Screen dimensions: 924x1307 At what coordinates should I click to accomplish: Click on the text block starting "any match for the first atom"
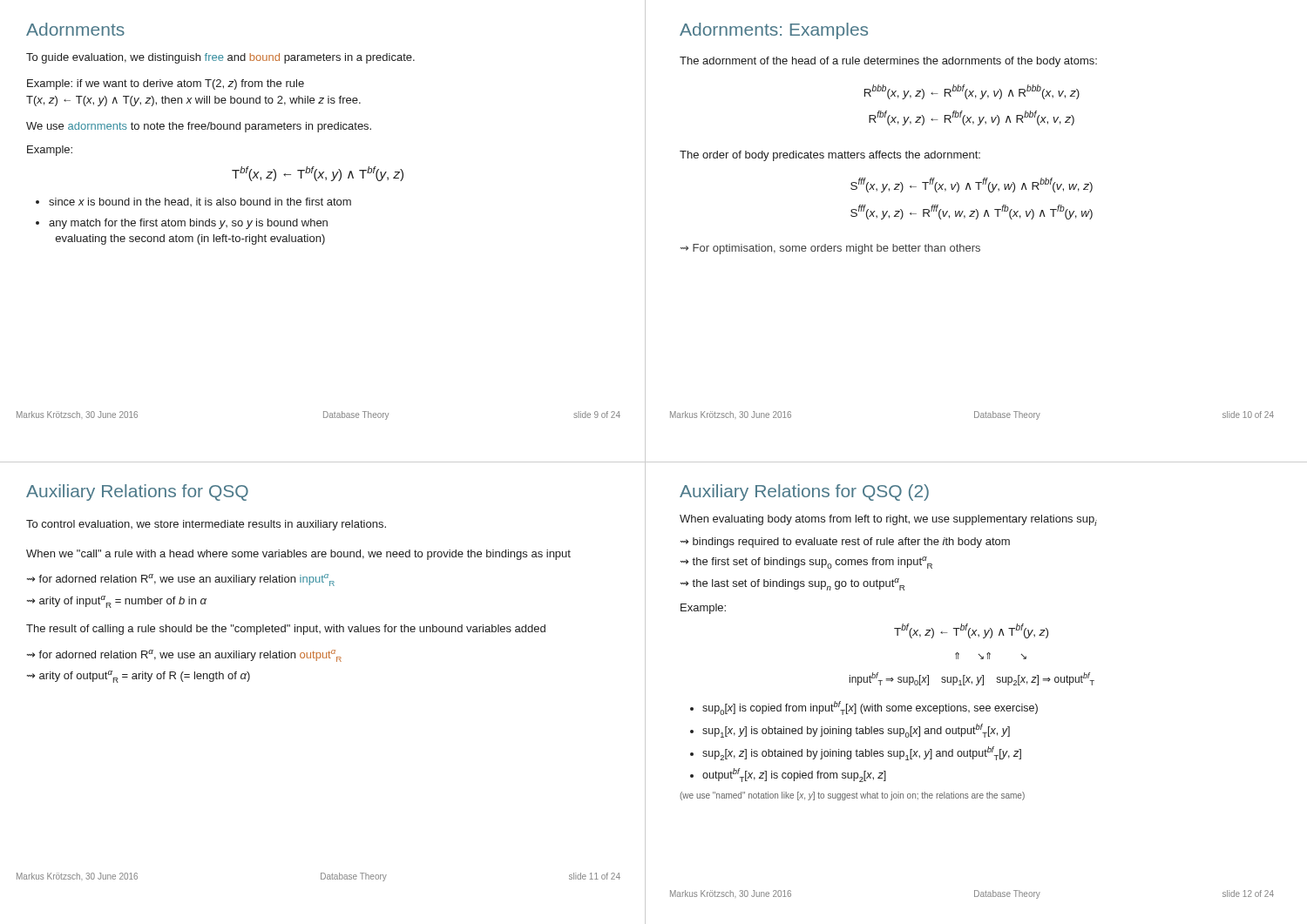189,231
